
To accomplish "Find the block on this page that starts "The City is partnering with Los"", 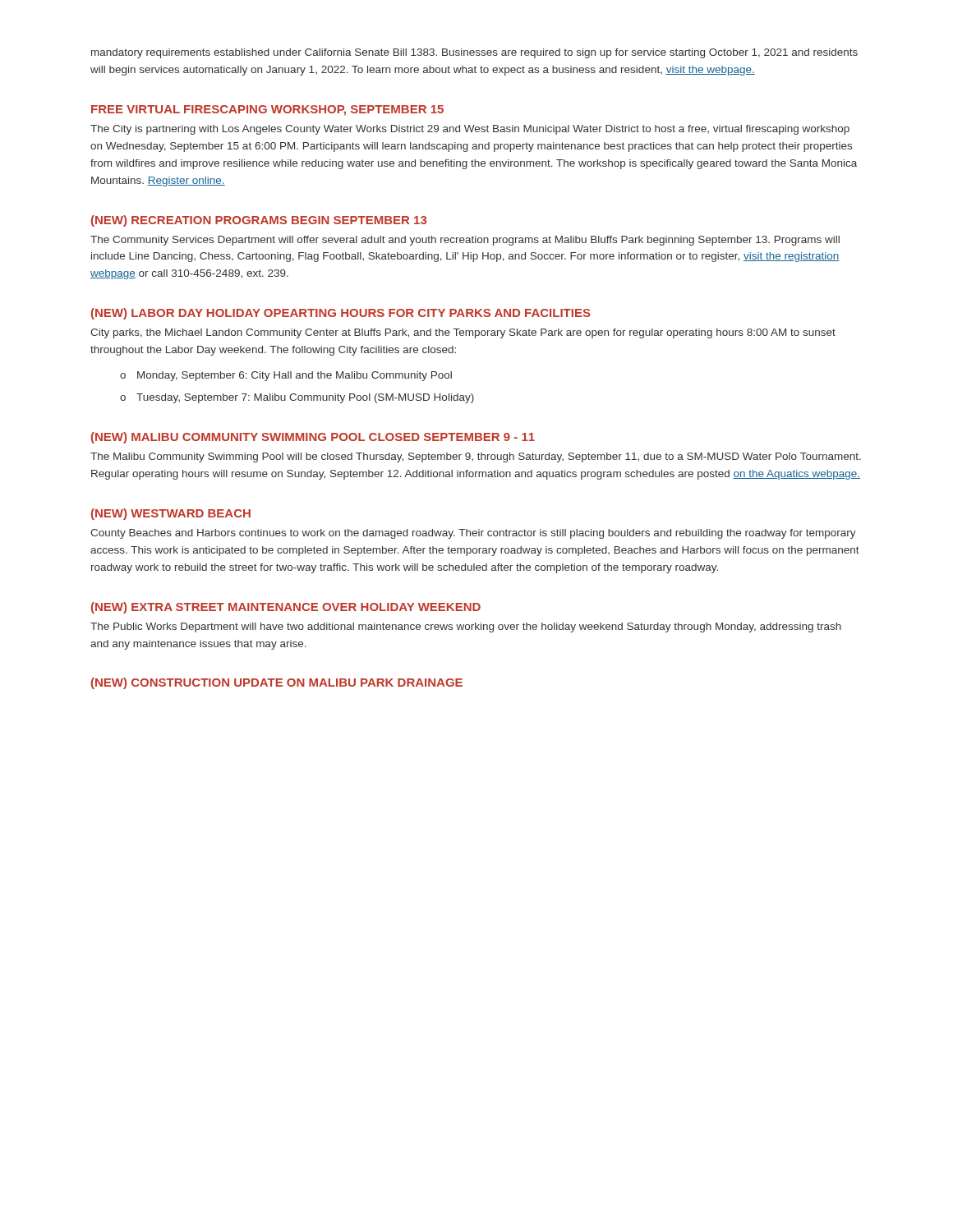I will (x=476, y=155).
